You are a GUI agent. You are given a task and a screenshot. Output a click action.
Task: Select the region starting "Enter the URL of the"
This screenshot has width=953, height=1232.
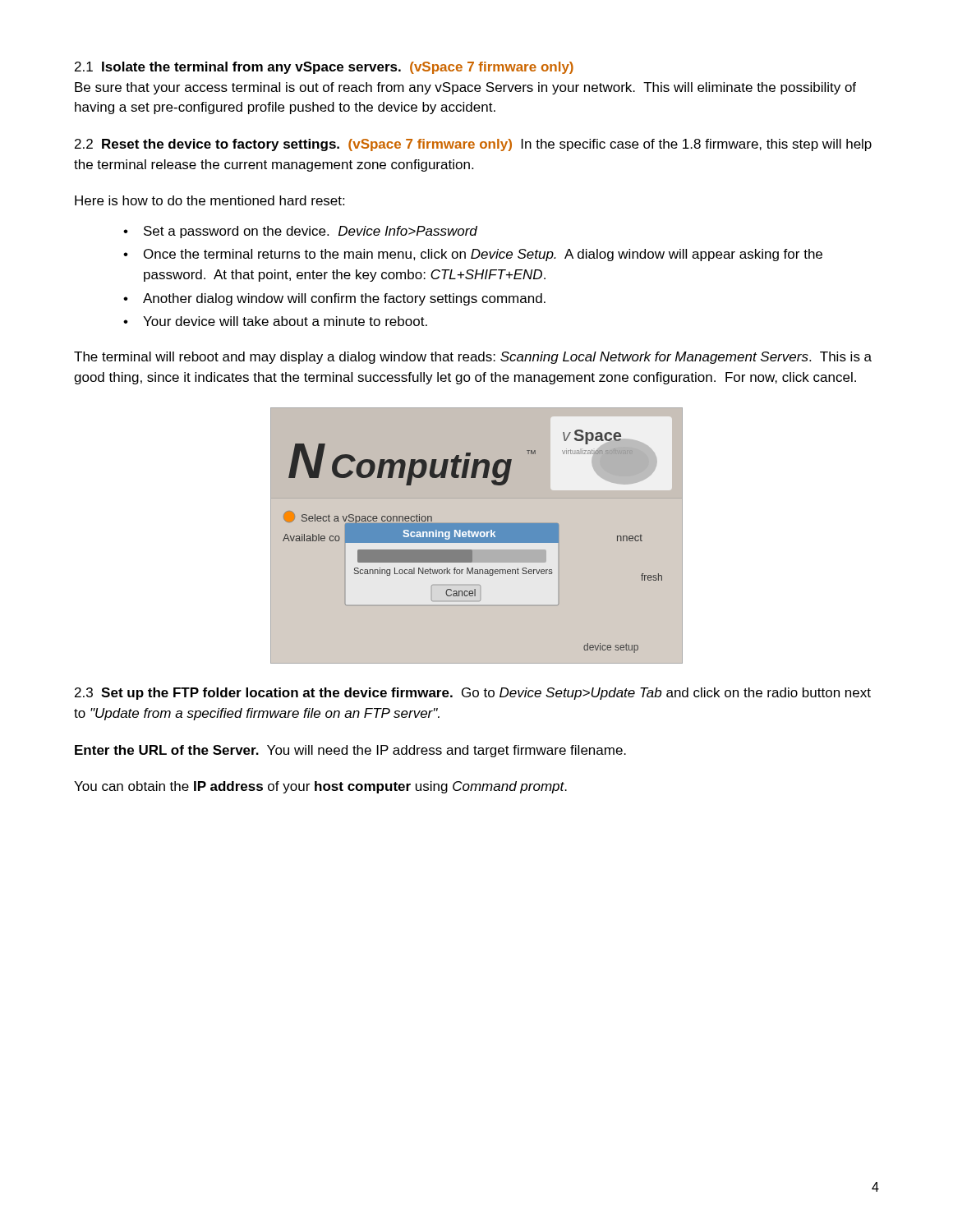(350, 750)
